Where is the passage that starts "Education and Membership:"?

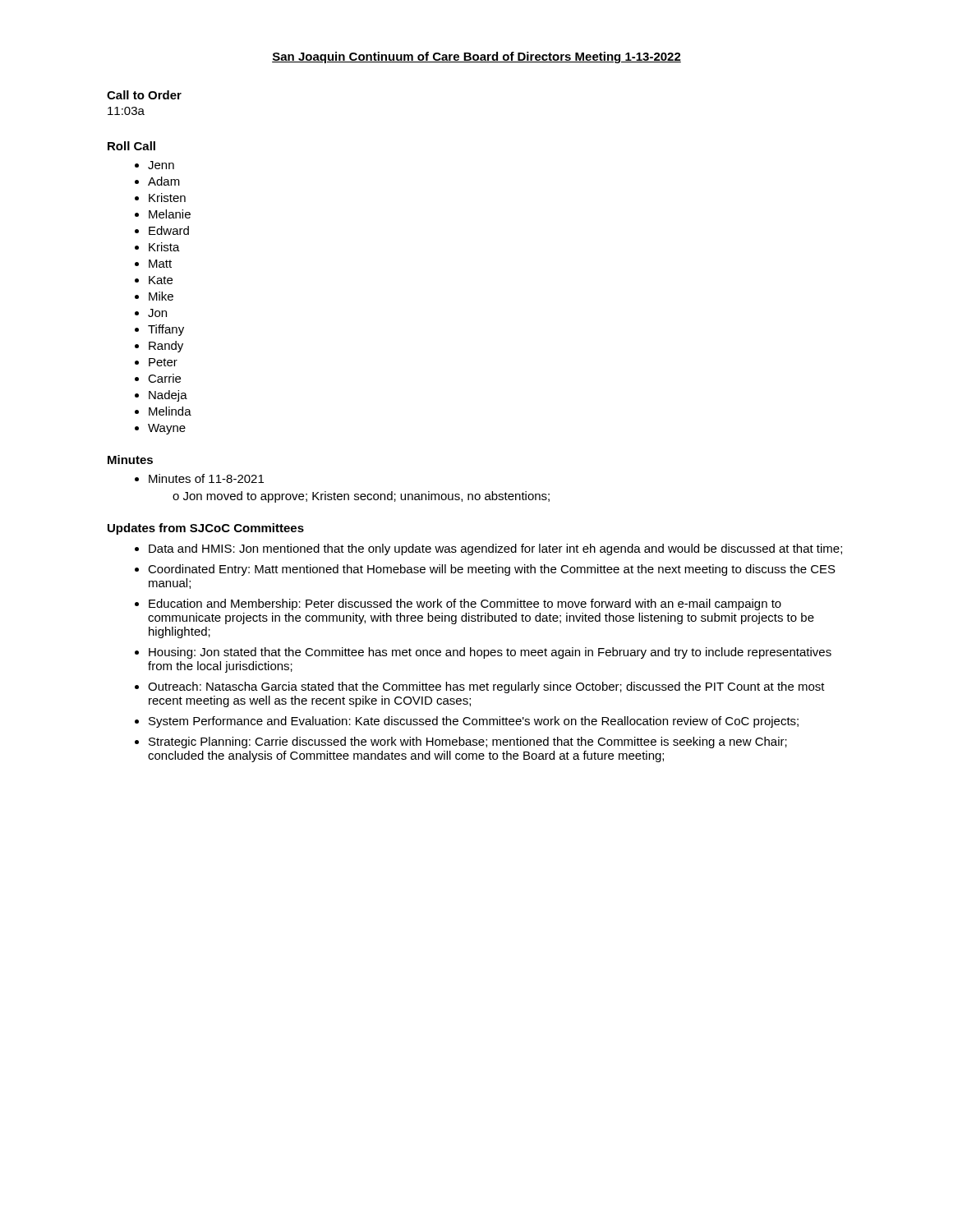(x=481, y=617)
